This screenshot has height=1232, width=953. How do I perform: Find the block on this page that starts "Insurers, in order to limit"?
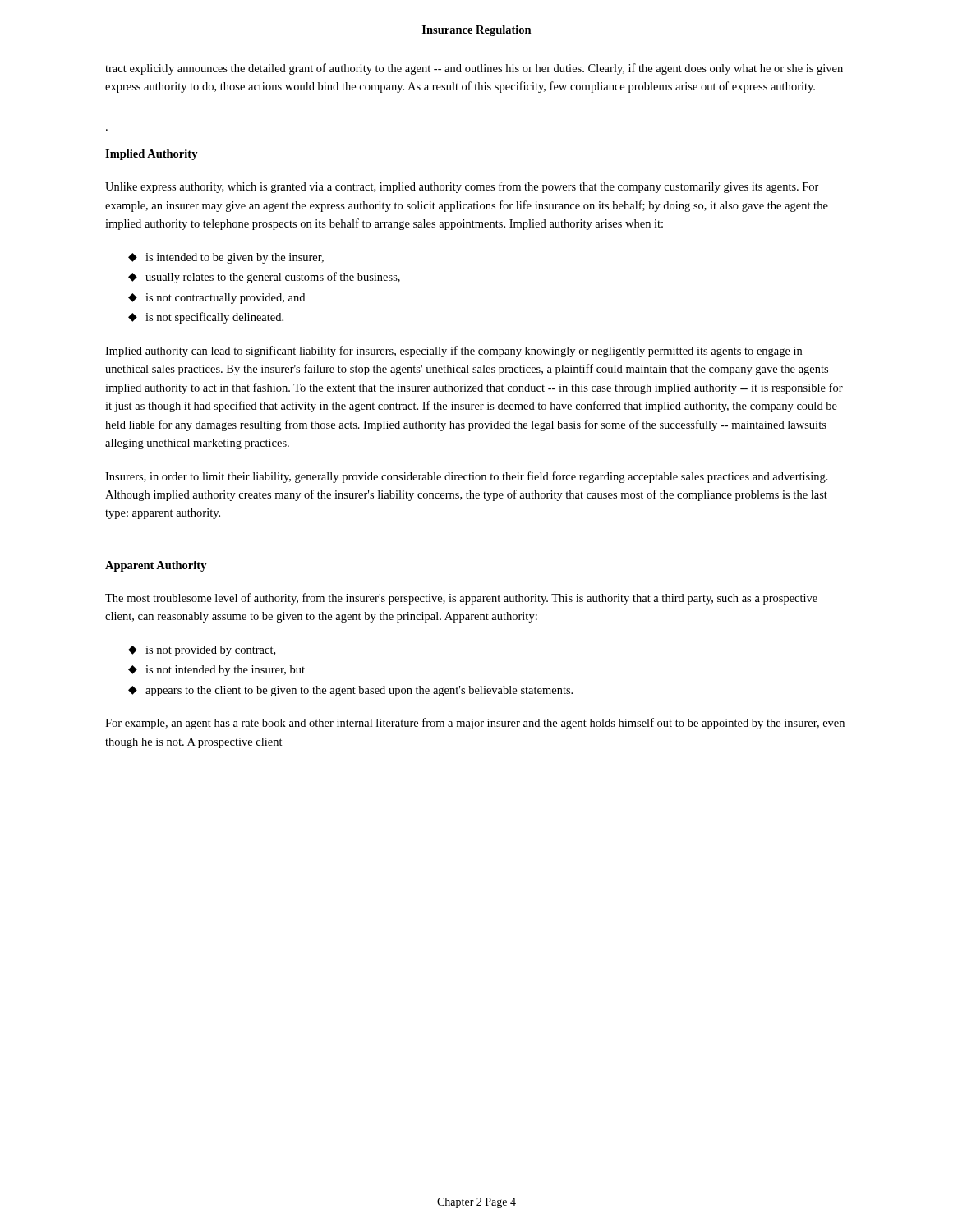point(467,494)
